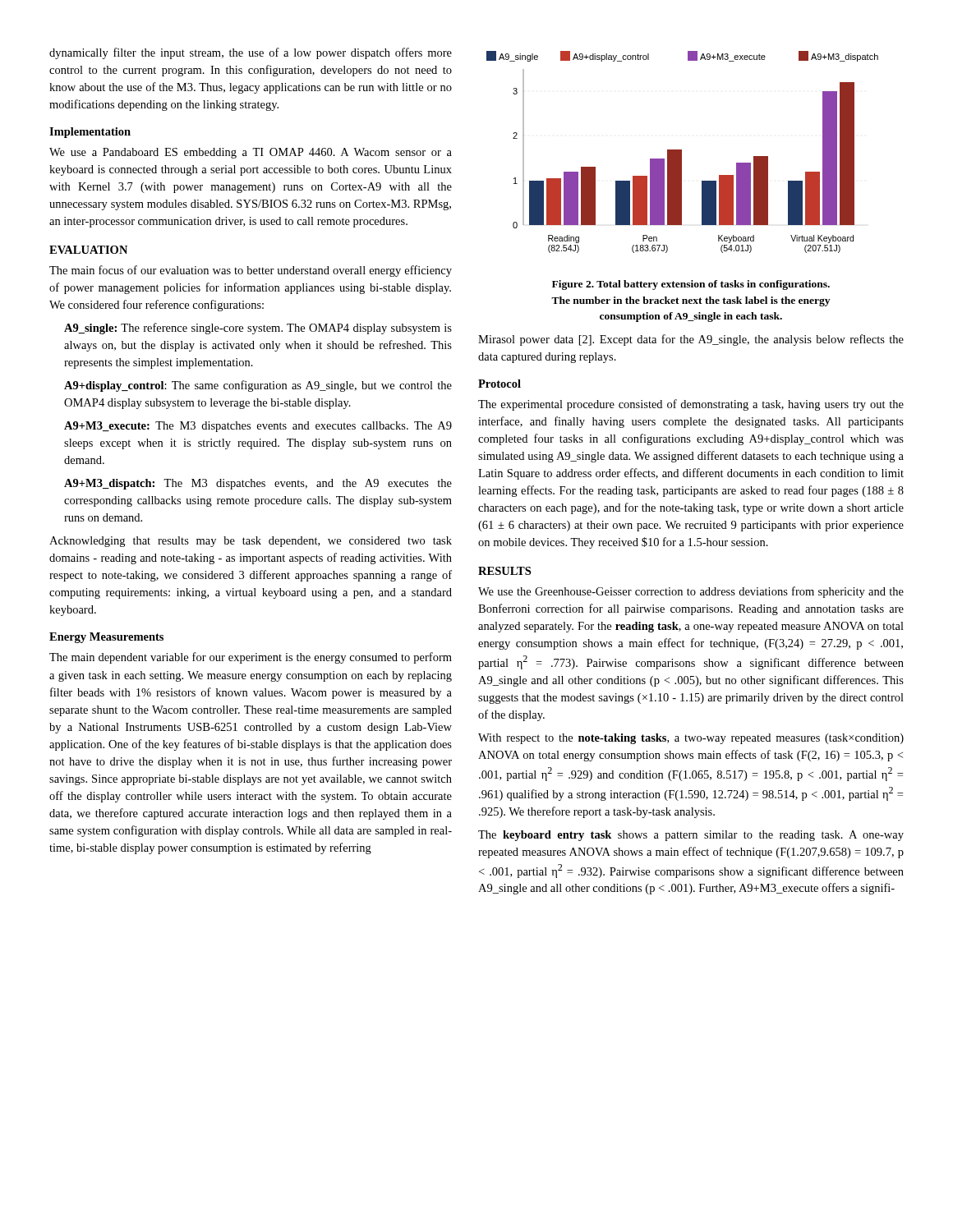Viewport: 953px width, 1232px height.
Task: Find the passage starting "Mirasol power data"
Action: (691, 348)
